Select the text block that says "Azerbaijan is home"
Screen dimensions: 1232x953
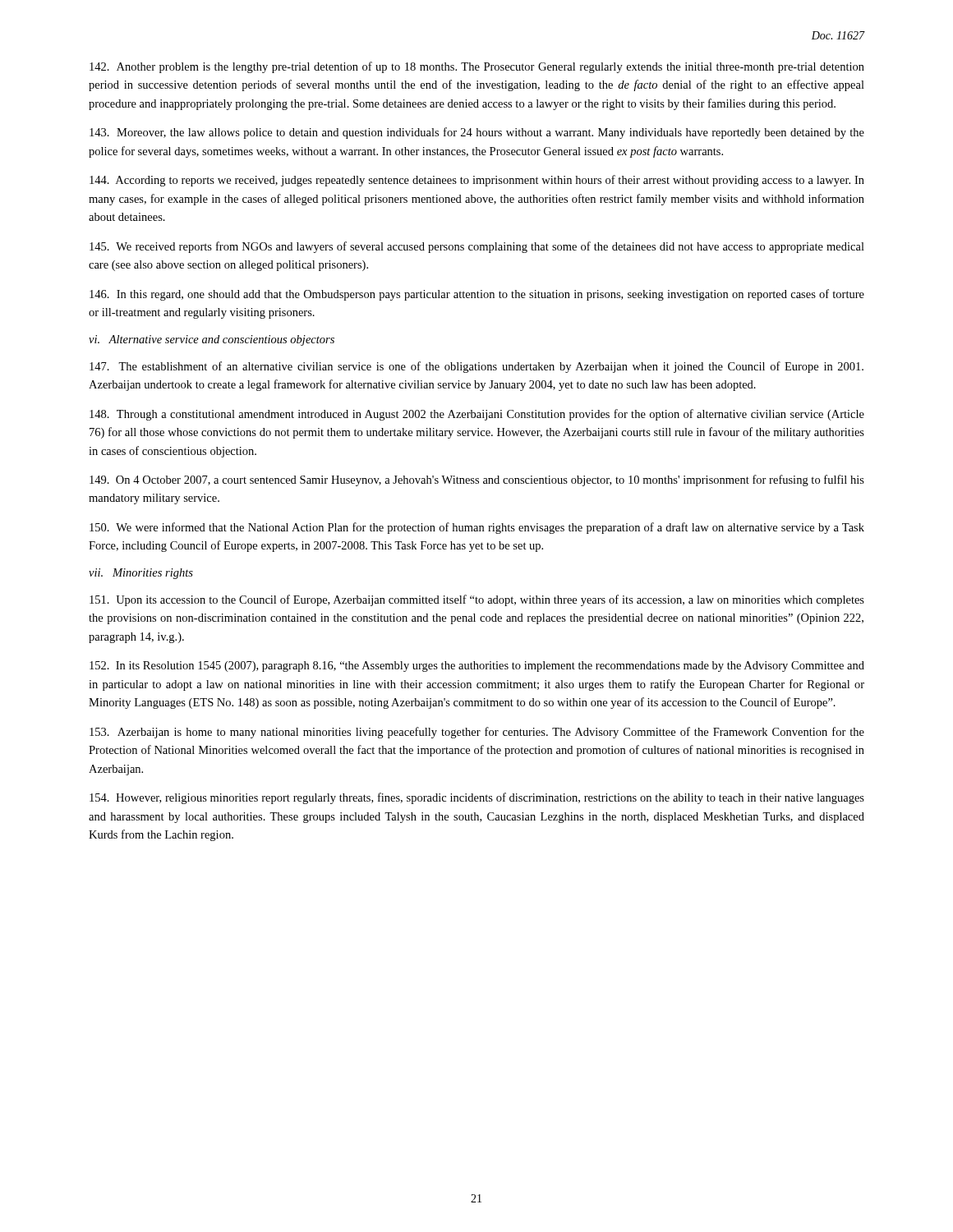pos(476,750)
